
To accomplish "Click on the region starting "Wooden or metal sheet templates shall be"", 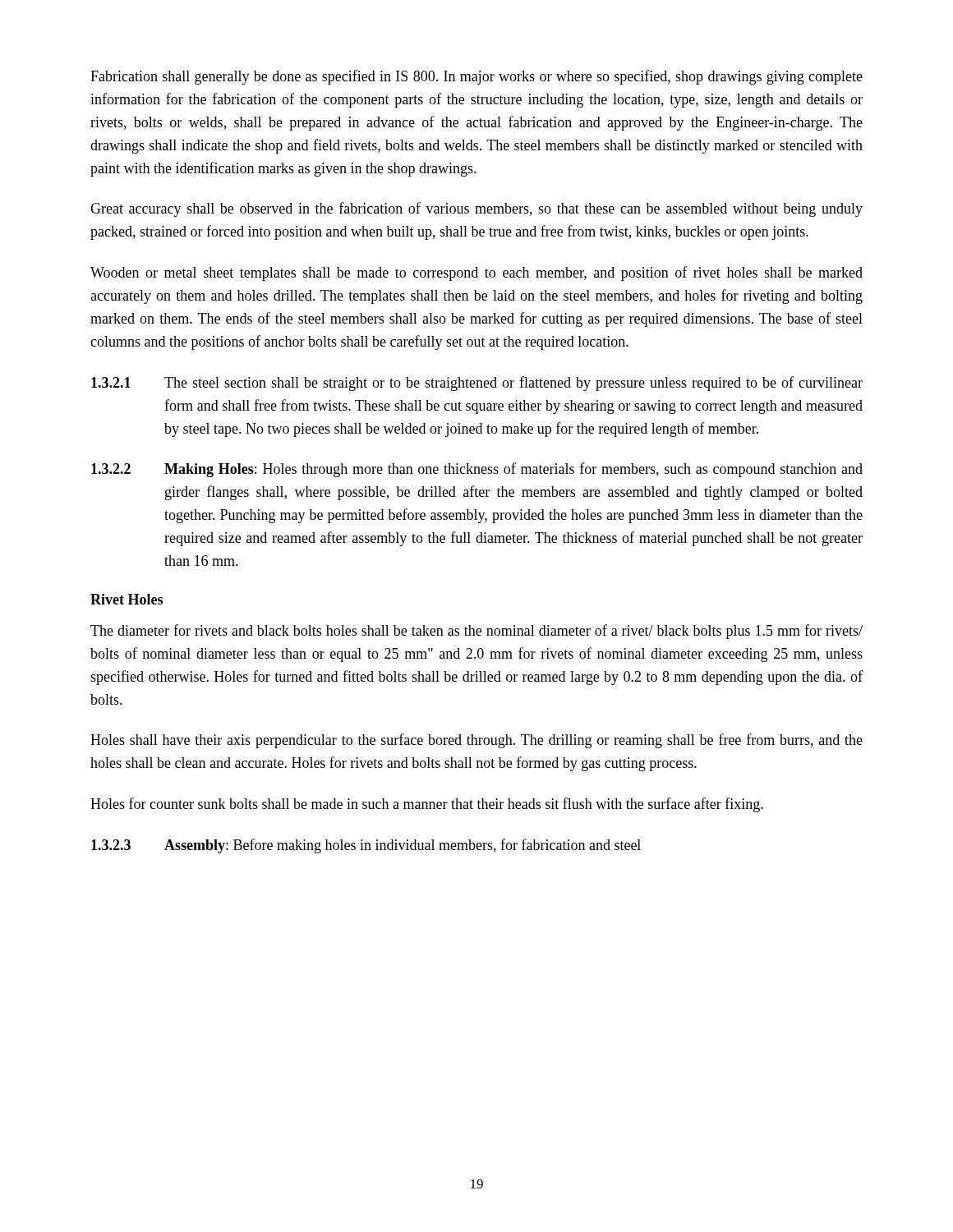I will [x=476, y=307].
